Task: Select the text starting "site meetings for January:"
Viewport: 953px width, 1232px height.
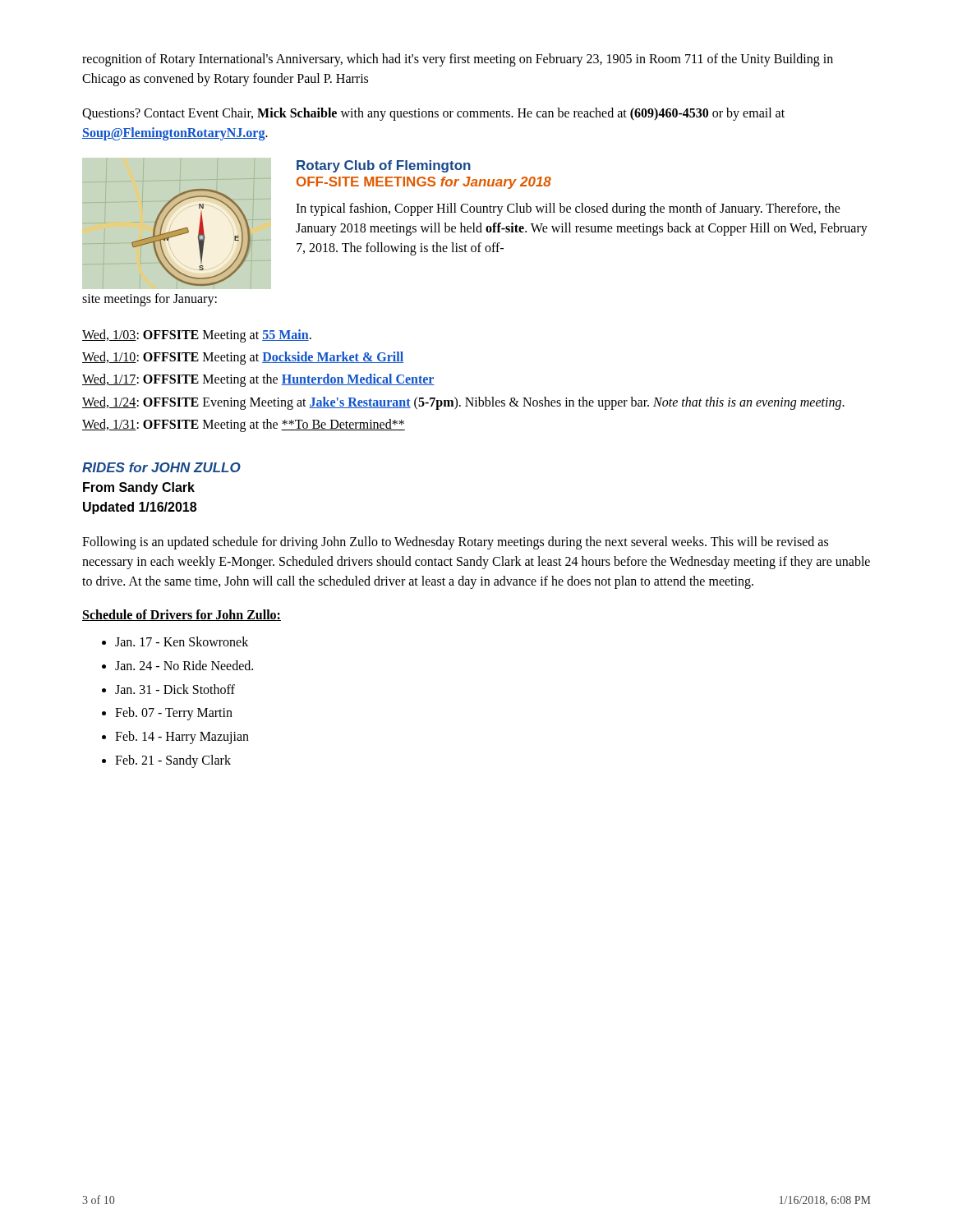Action: [x=150, y=300]
